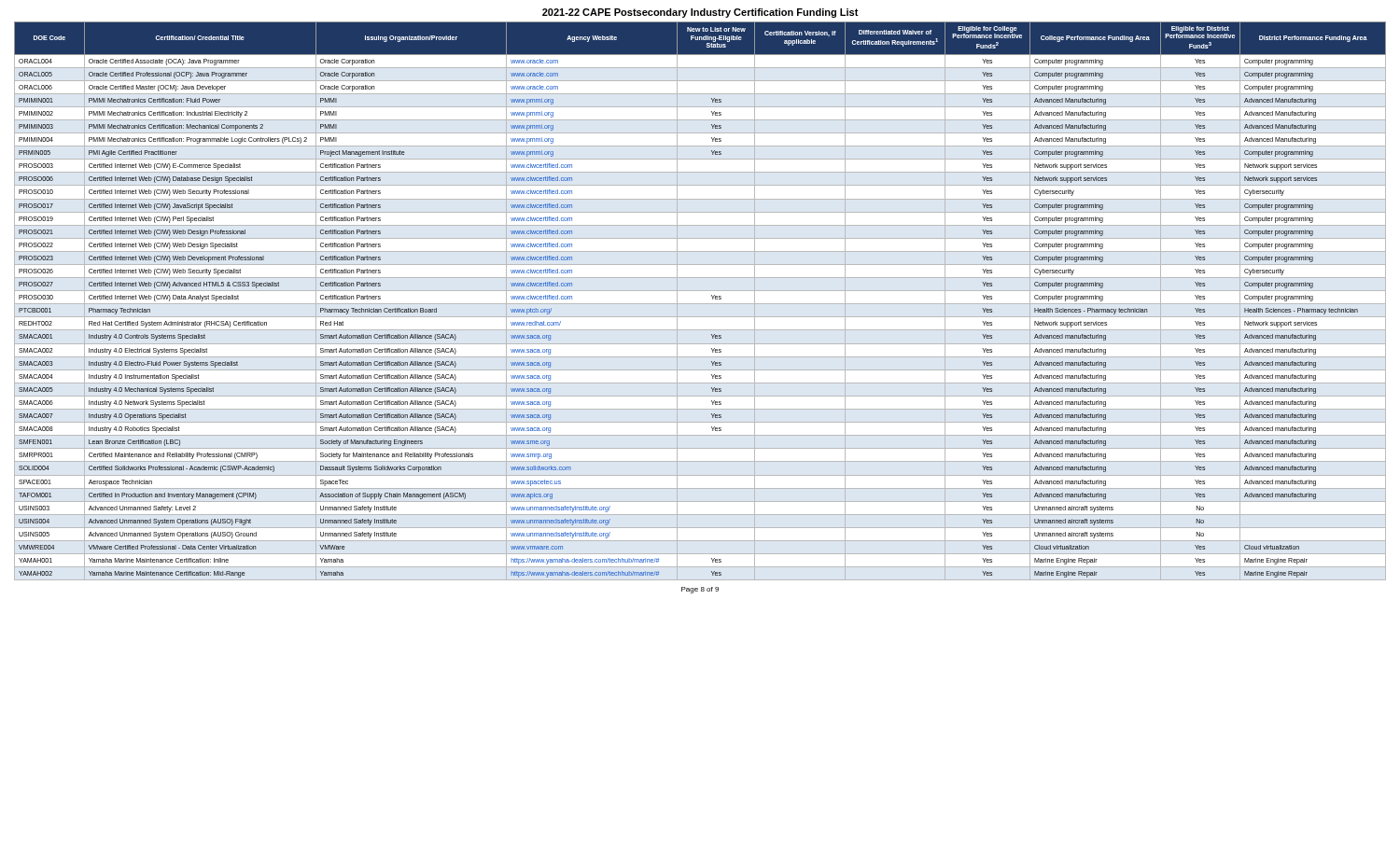Click on the table containing "Computer programming"
The width and height of the screenshot is (1400, 850).
700,301
